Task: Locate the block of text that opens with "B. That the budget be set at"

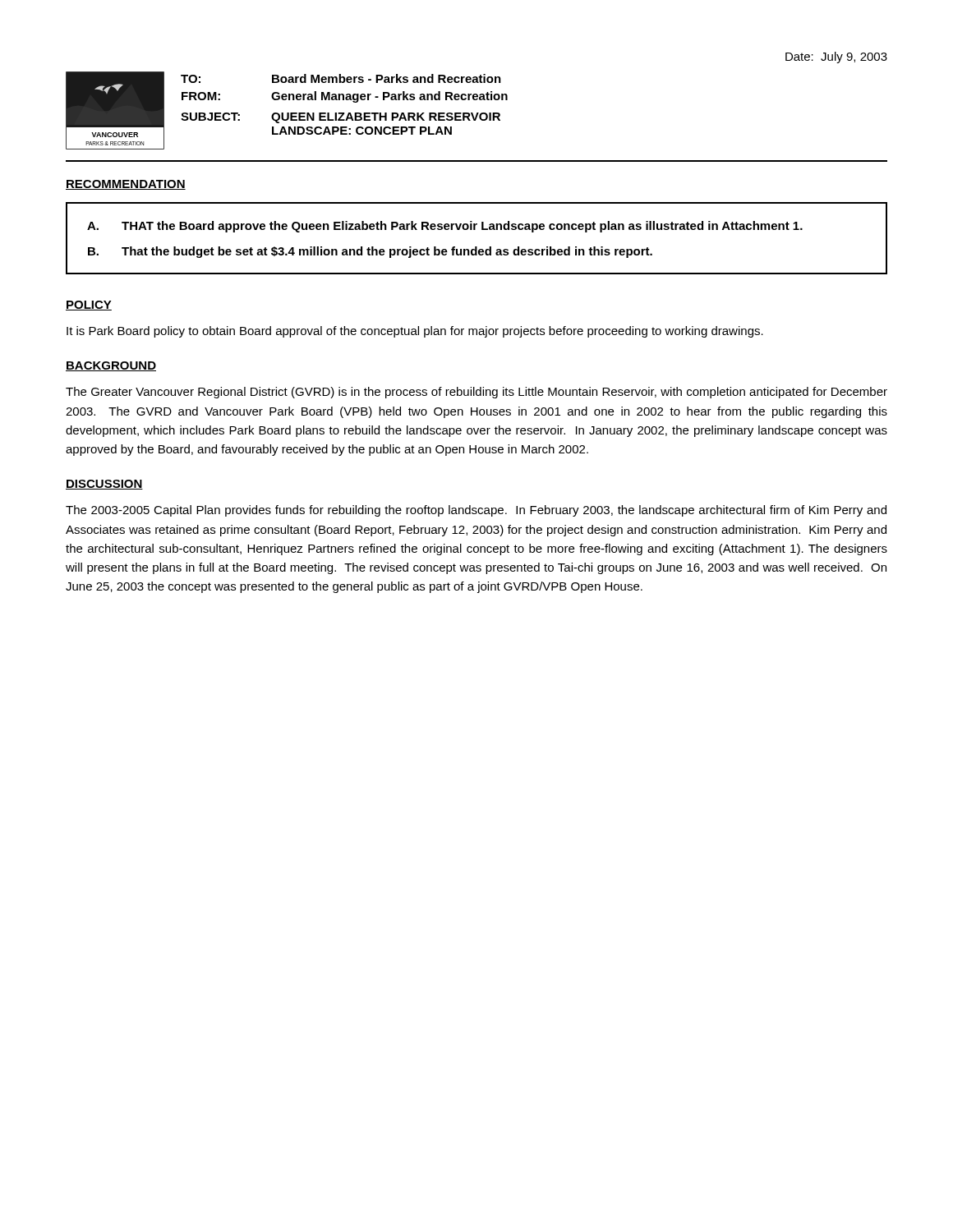Action: click(x=476, y=251)
